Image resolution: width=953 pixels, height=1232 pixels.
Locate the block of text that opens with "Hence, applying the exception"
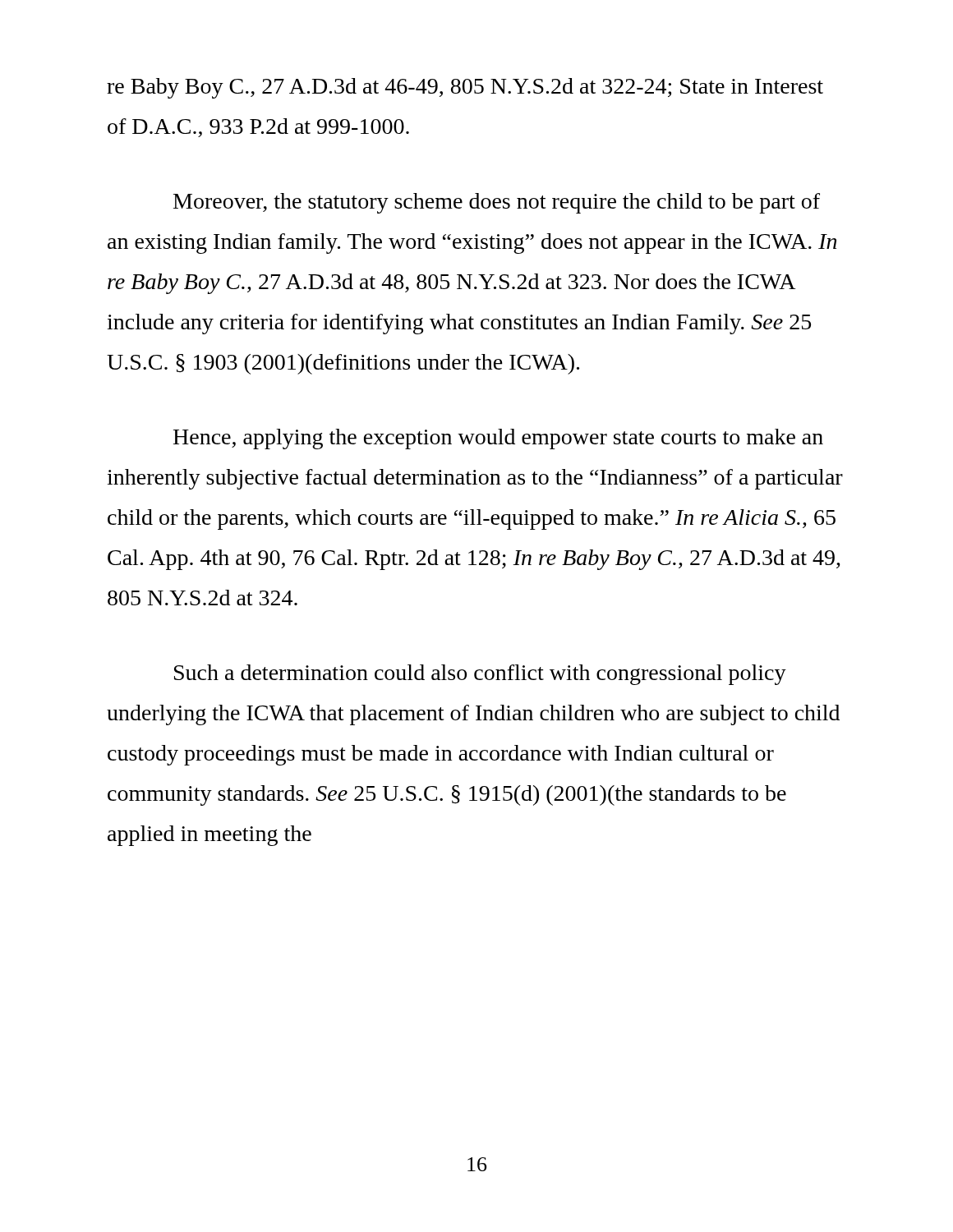tap(475, 517)
